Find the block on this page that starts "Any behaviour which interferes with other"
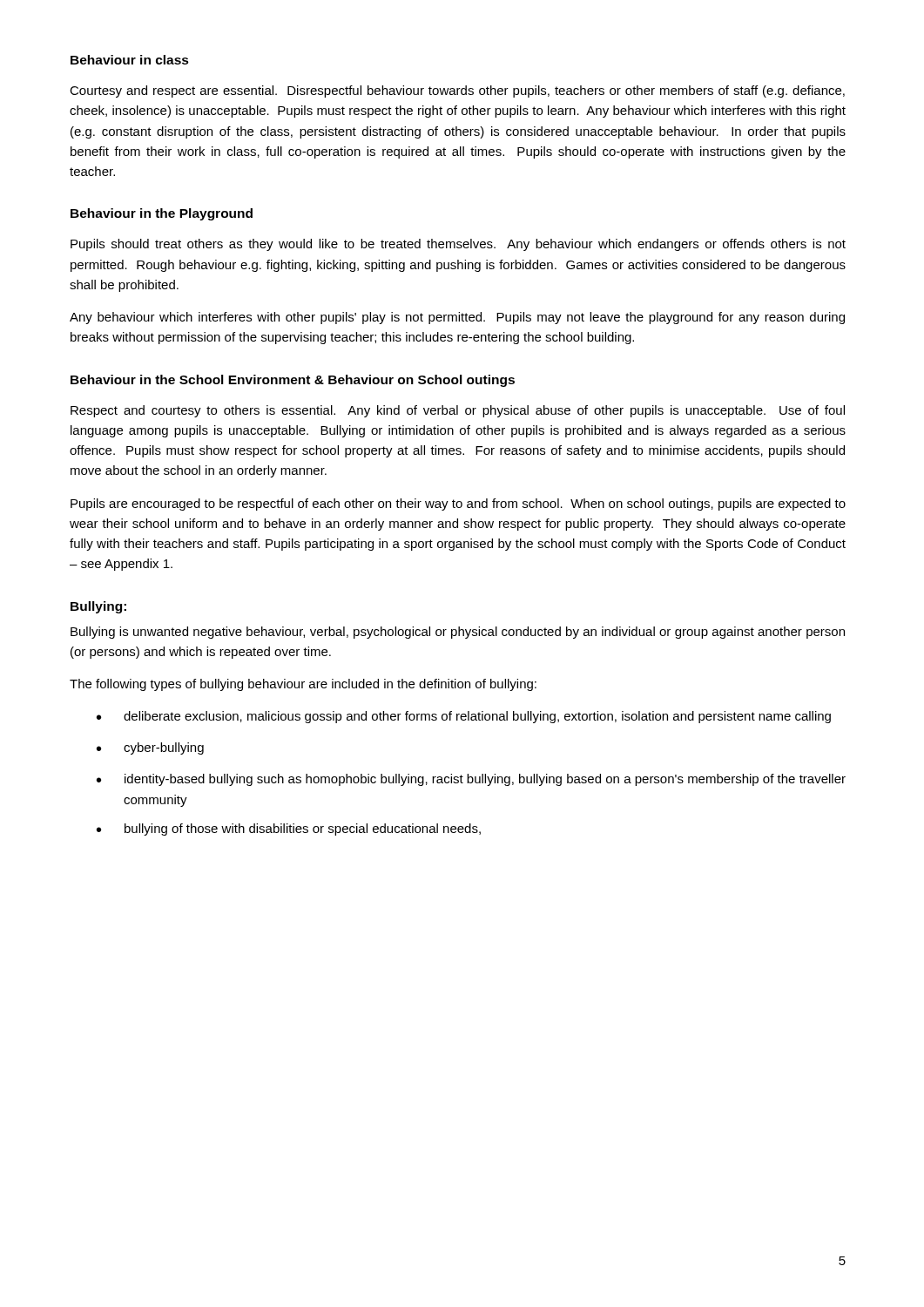 point(458,327)
